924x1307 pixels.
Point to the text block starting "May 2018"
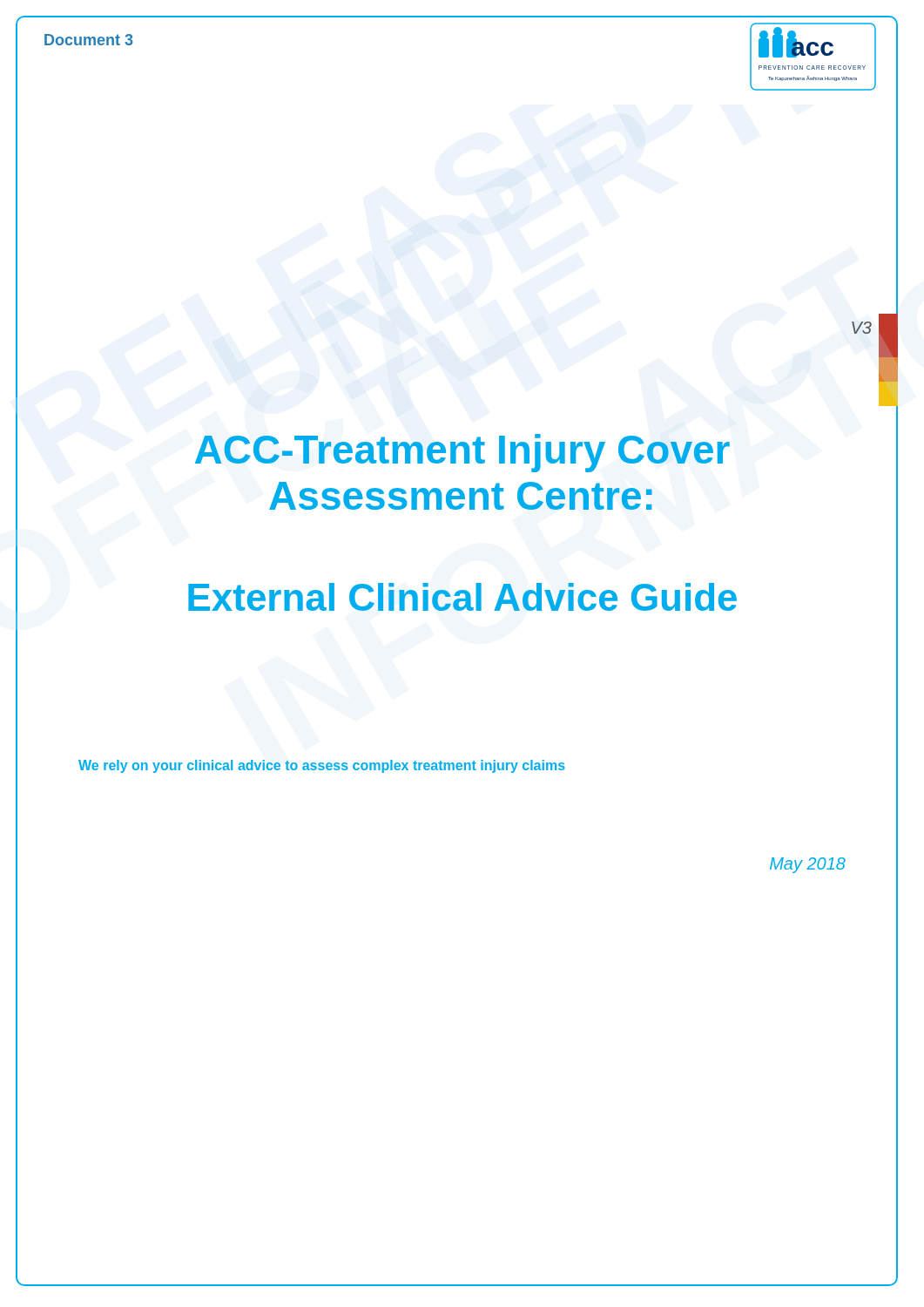pyautogui.click(x=807, y=864)
